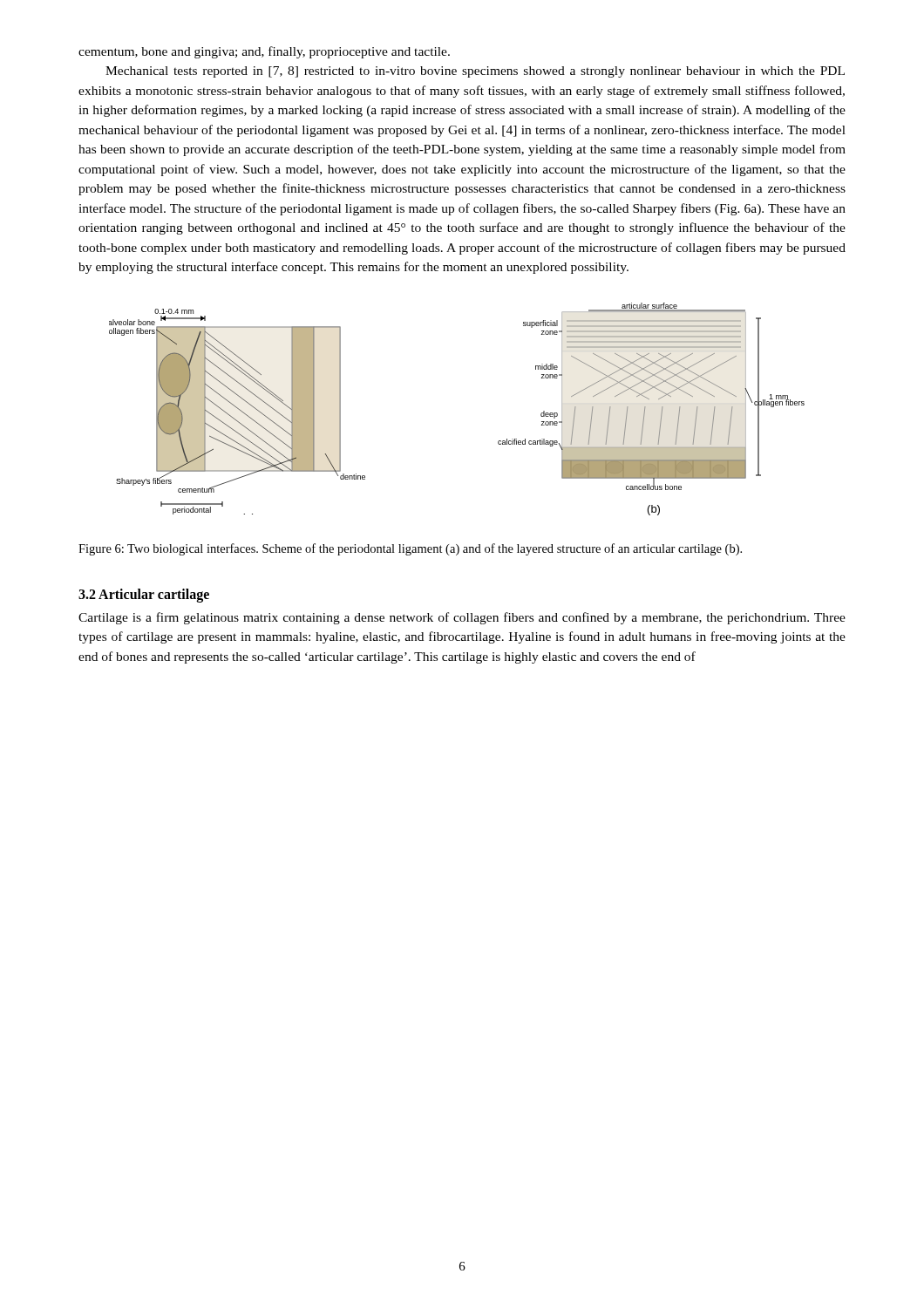Click on the text block starting "Cartilage is a firm gelatinous matrix containing a"
The width and height of the screenshot is (924, 1308).
pyautogui.click(x=462, y=637)
